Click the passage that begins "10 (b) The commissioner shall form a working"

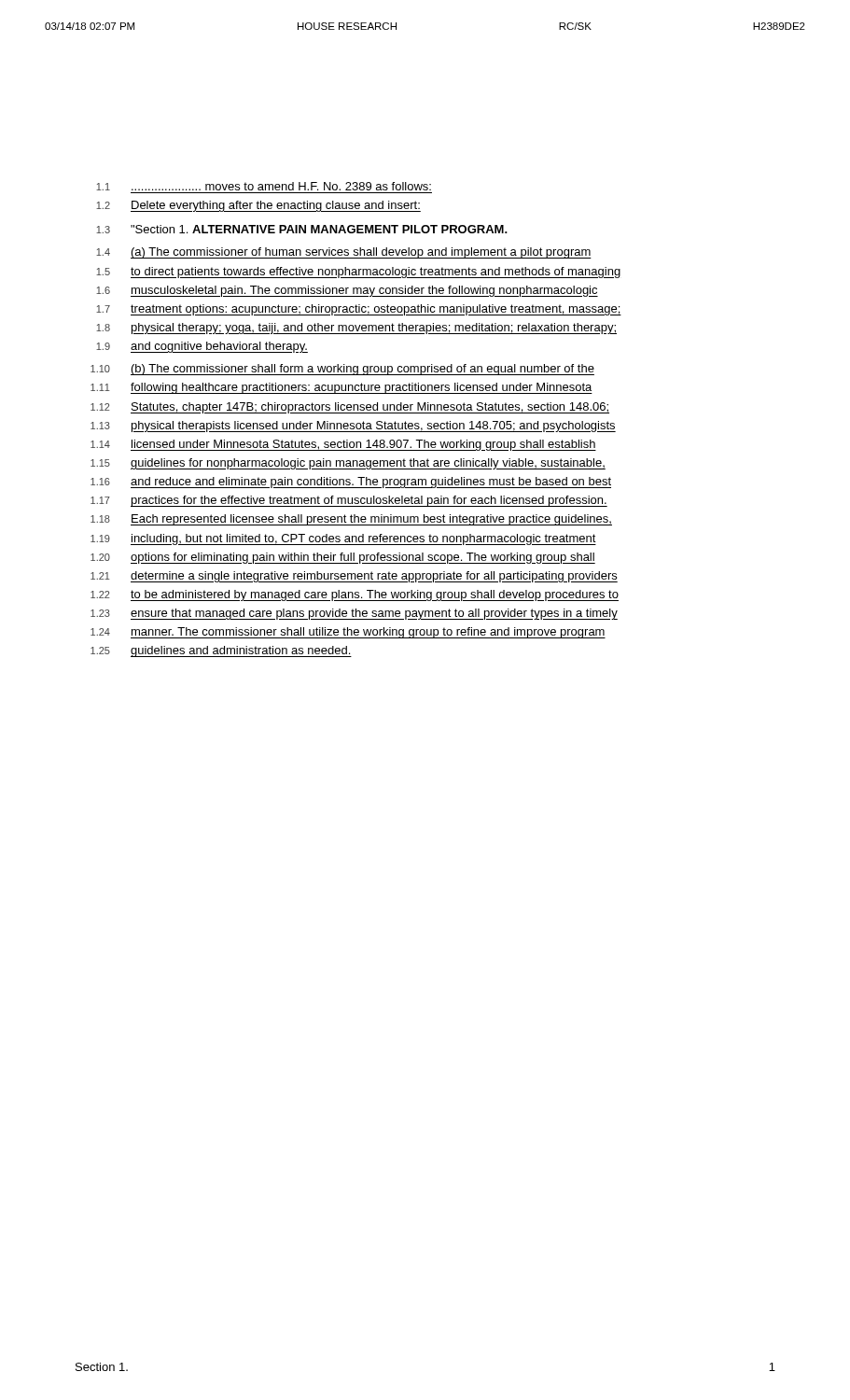pos(425,369)
